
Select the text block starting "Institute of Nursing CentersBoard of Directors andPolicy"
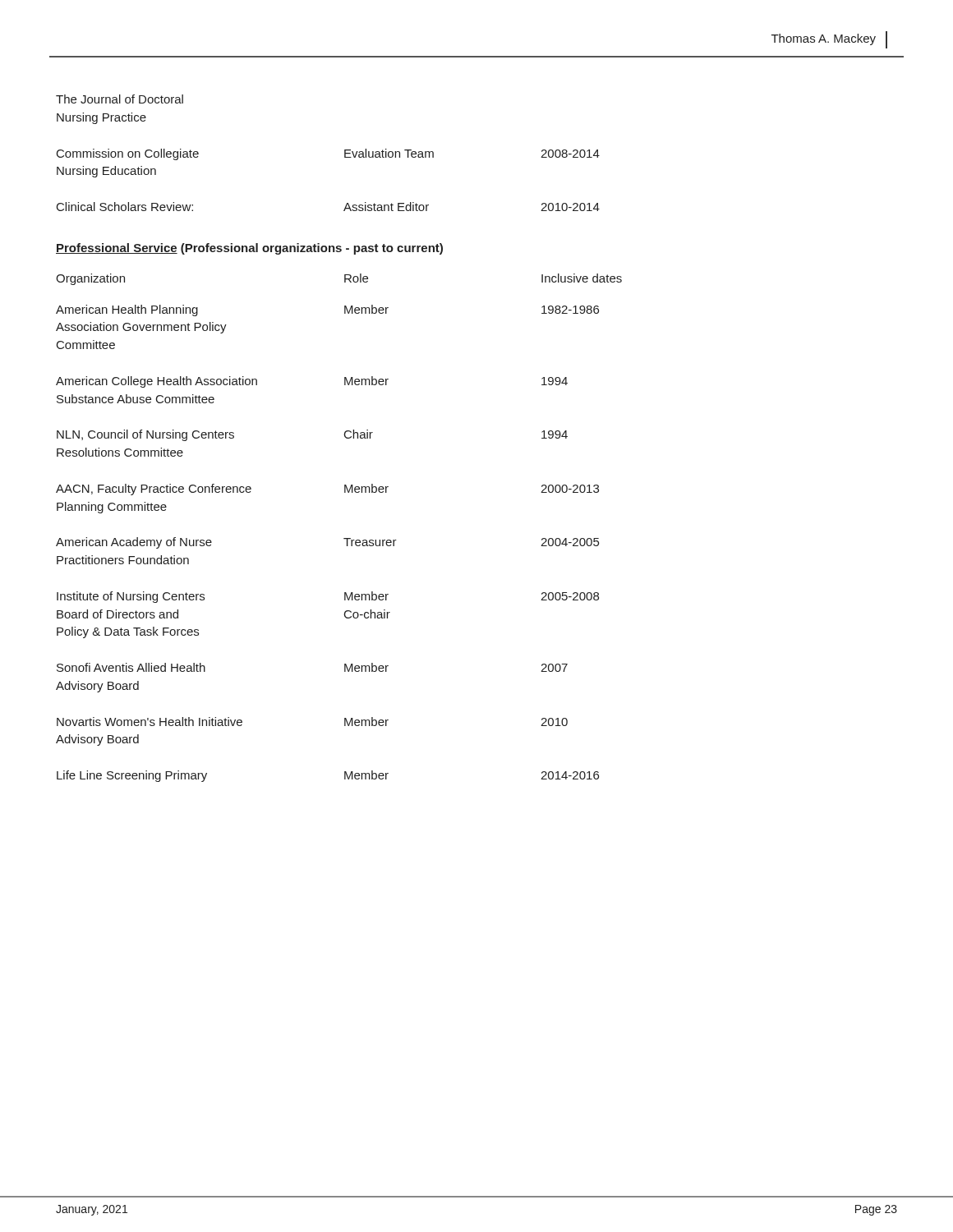[380, 614]
